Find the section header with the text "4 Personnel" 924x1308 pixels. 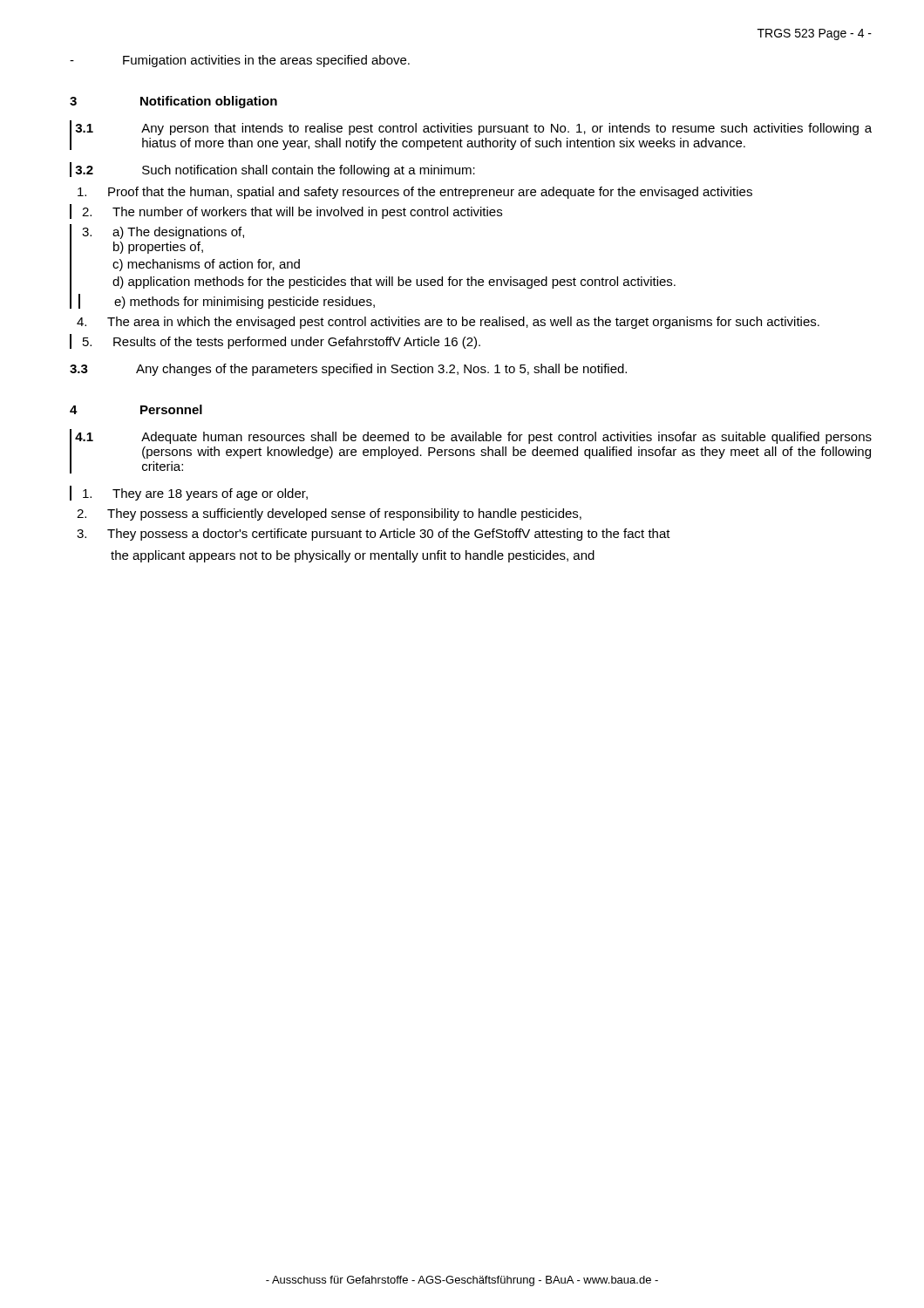coord(136,409)
